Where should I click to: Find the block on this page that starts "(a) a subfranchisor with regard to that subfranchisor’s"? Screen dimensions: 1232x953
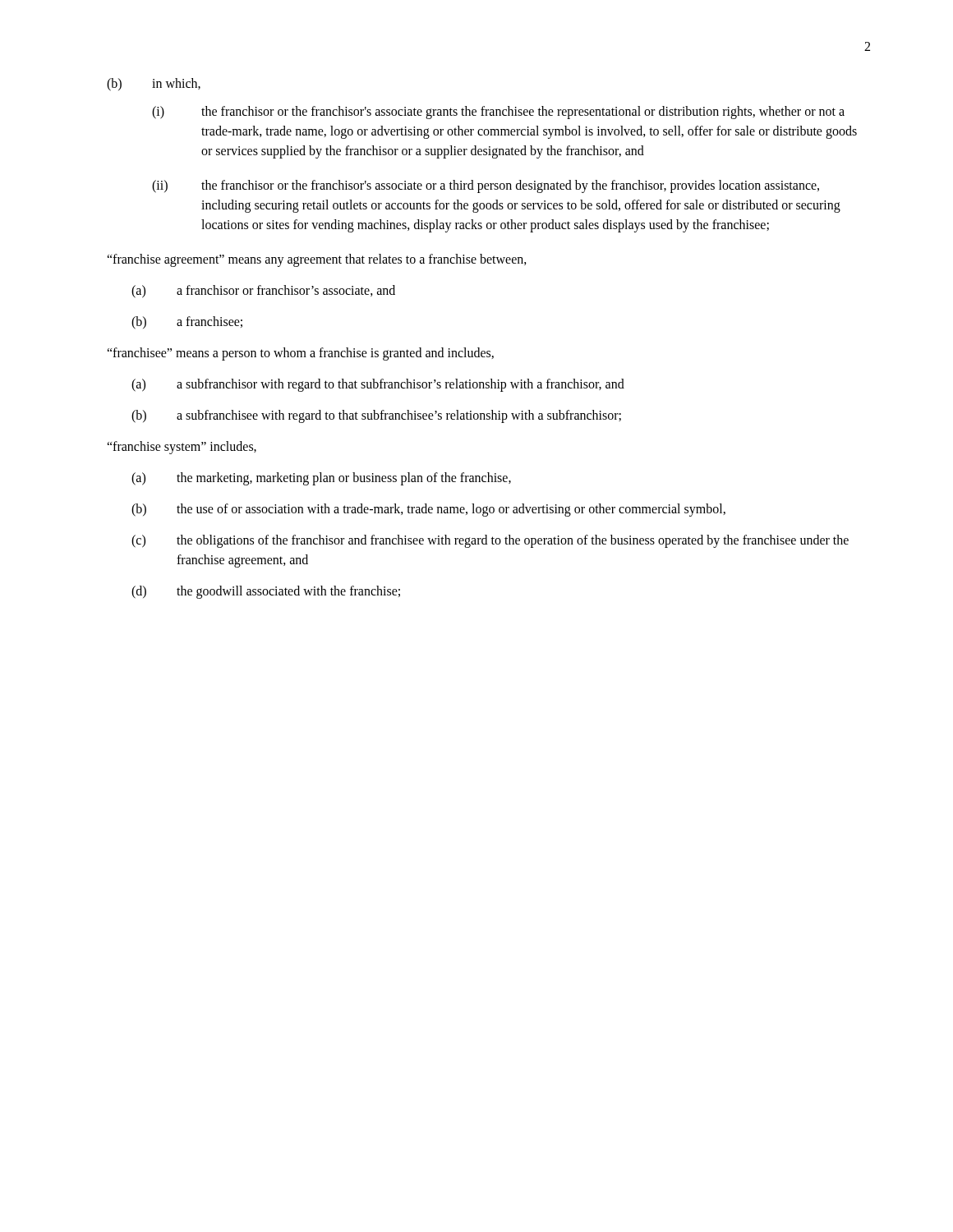[501, 384]
